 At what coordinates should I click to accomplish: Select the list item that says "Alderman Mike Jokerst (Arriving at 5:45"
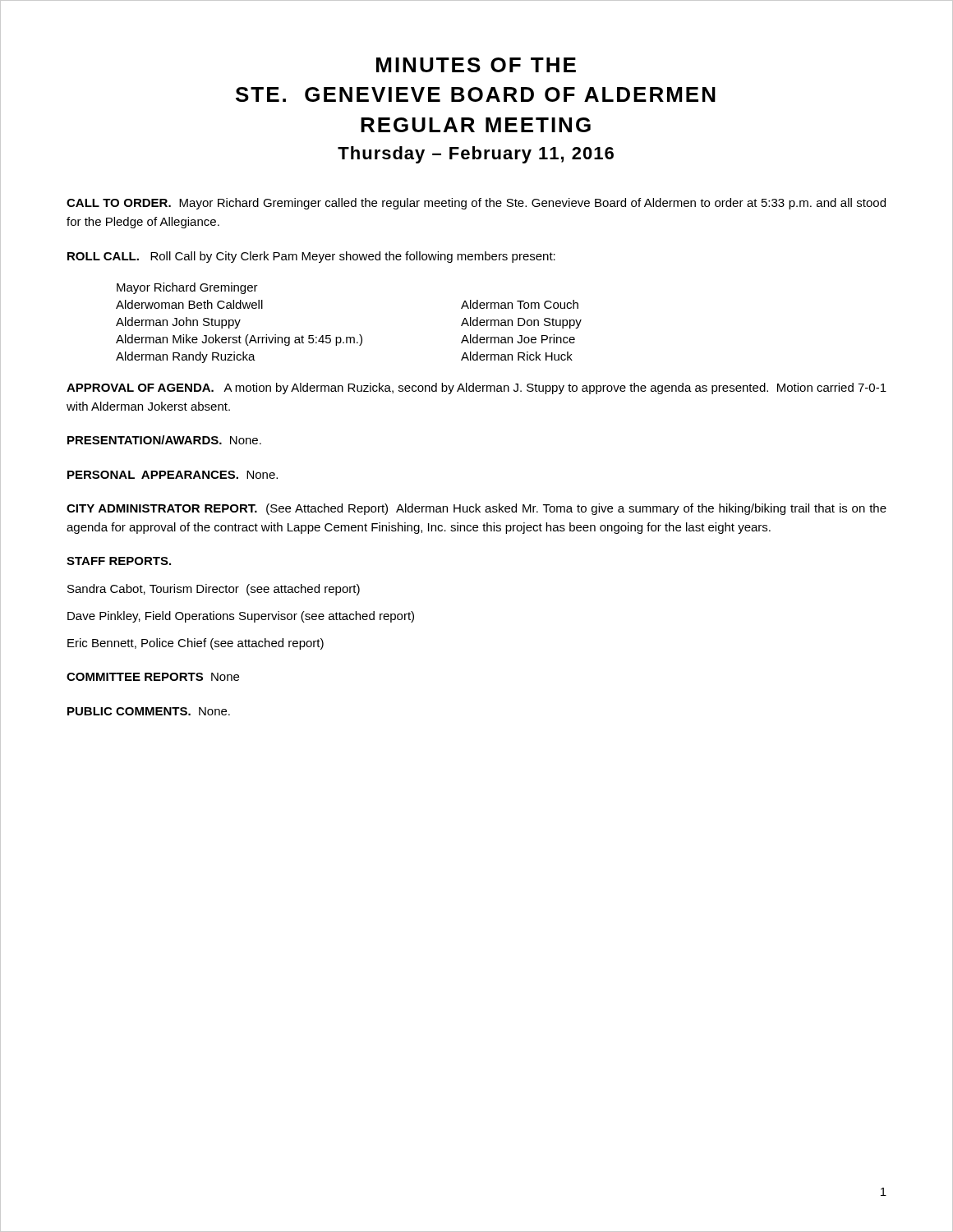tap(345, 340)
